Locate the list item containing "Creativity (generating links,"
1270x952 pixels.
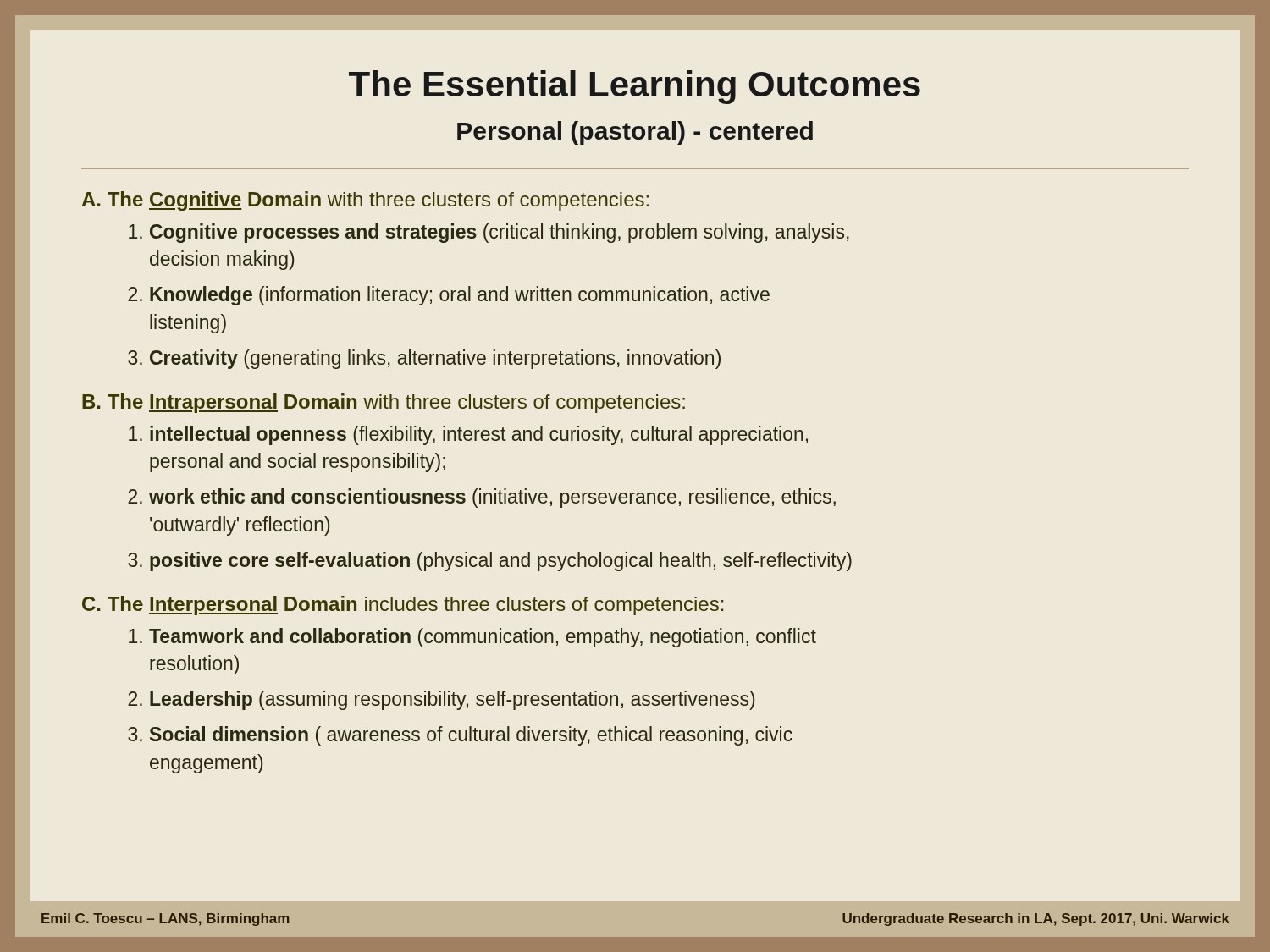(x=435, y=358)
